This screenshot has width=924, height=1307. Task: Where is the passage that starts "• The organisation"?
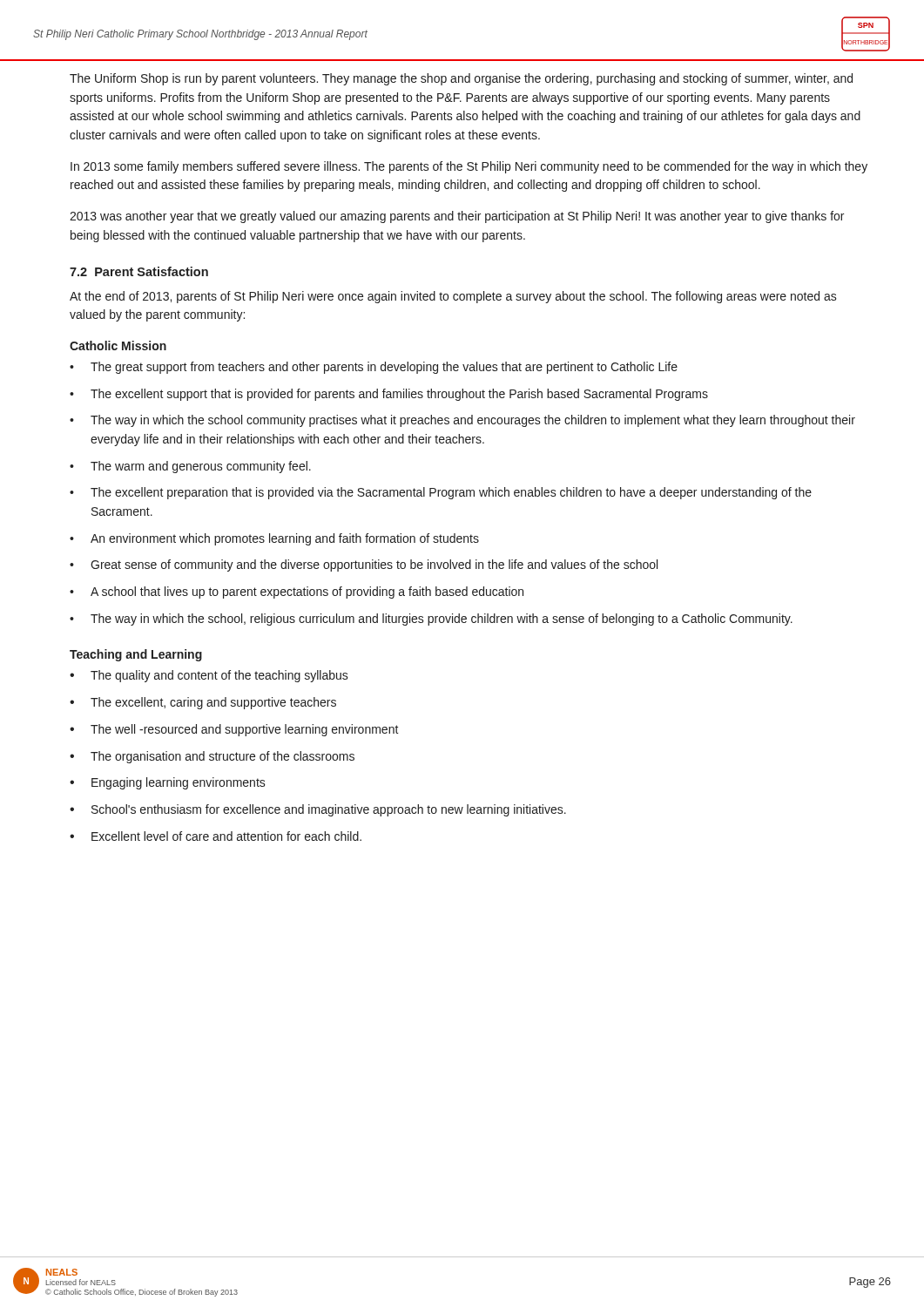pos(212,757)
